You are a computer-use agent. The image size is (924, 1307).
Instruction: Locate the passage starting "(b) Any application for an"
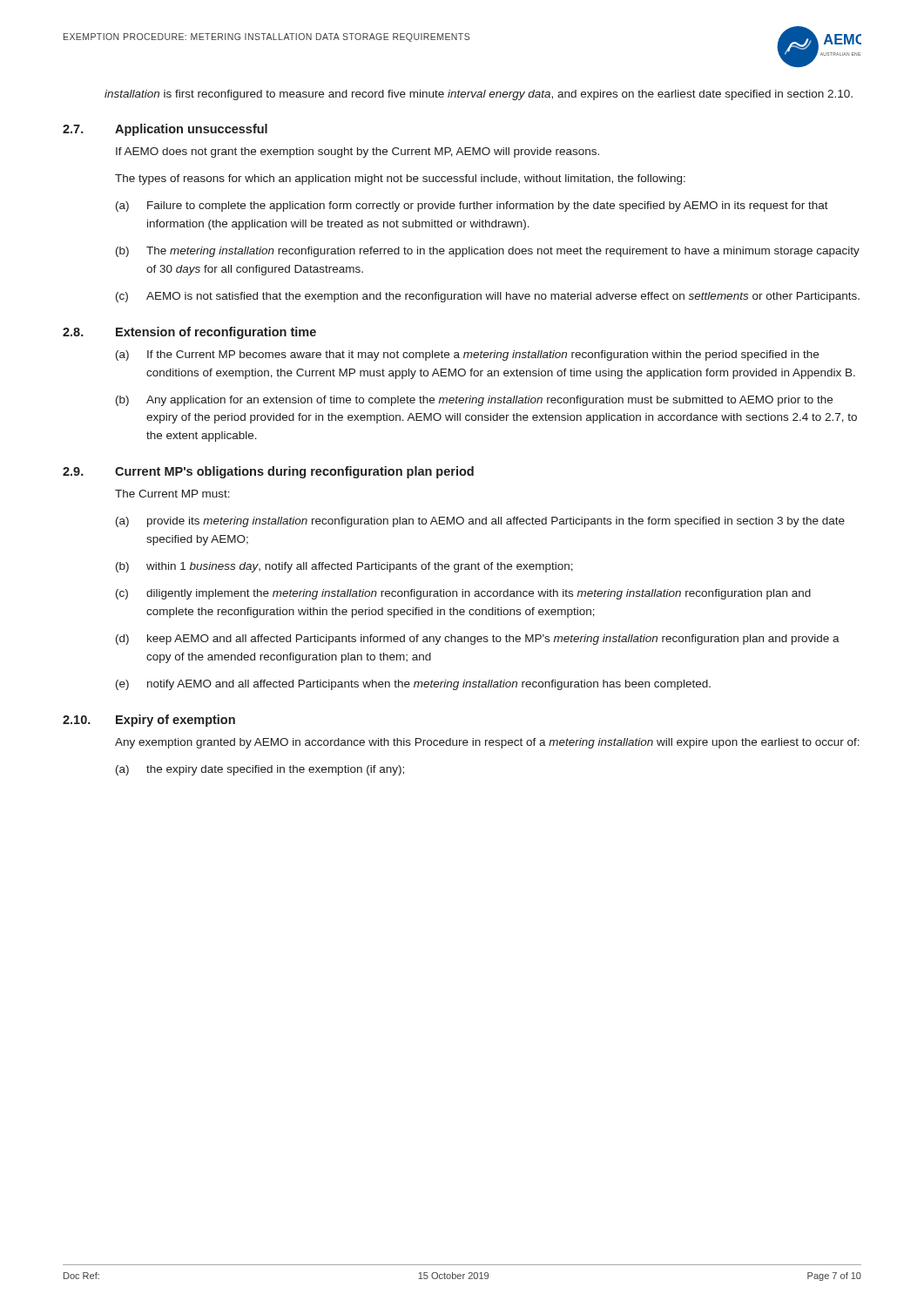pos(488,418)
